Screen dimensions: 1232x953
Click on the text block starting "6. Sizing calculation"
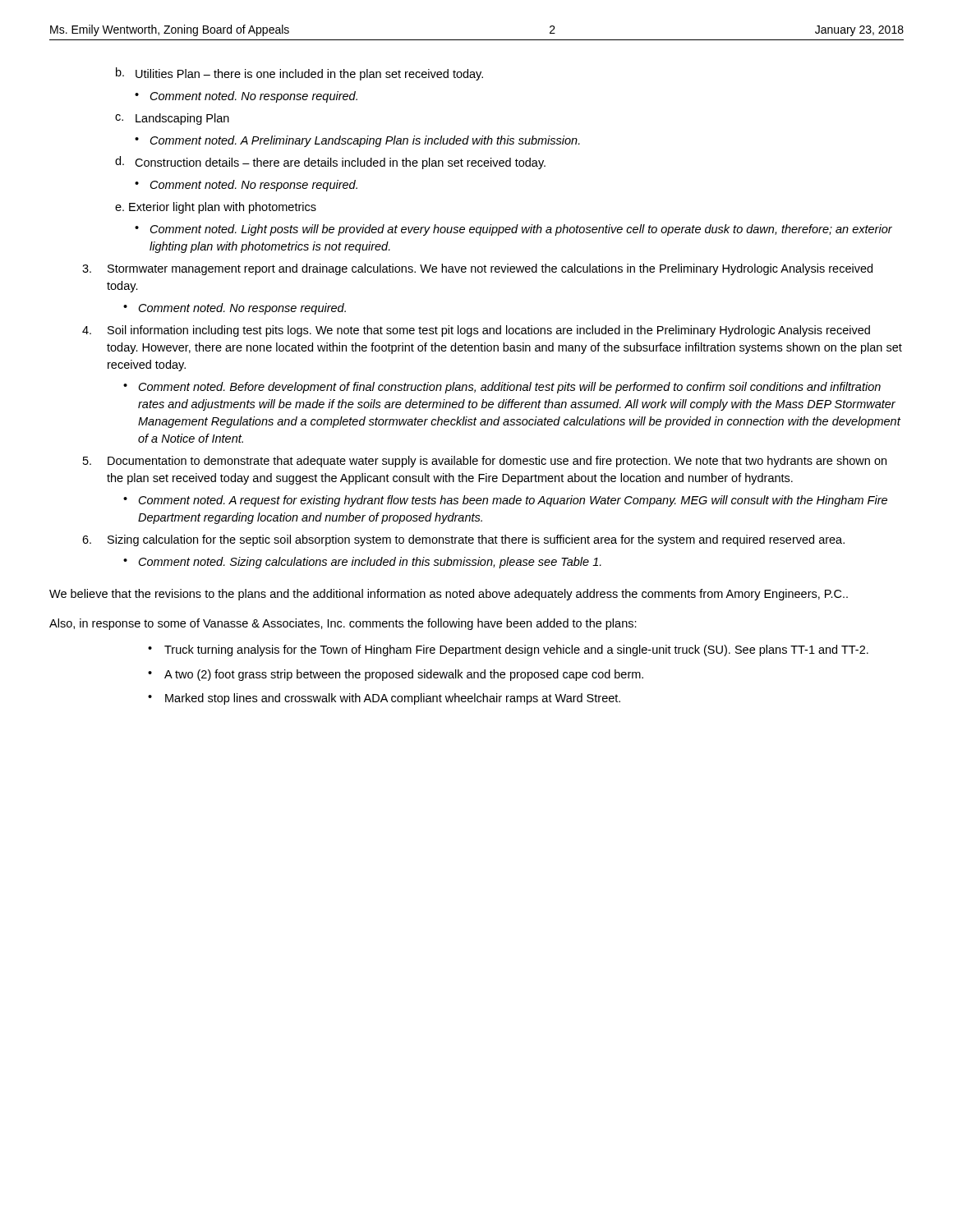[493, 540]
